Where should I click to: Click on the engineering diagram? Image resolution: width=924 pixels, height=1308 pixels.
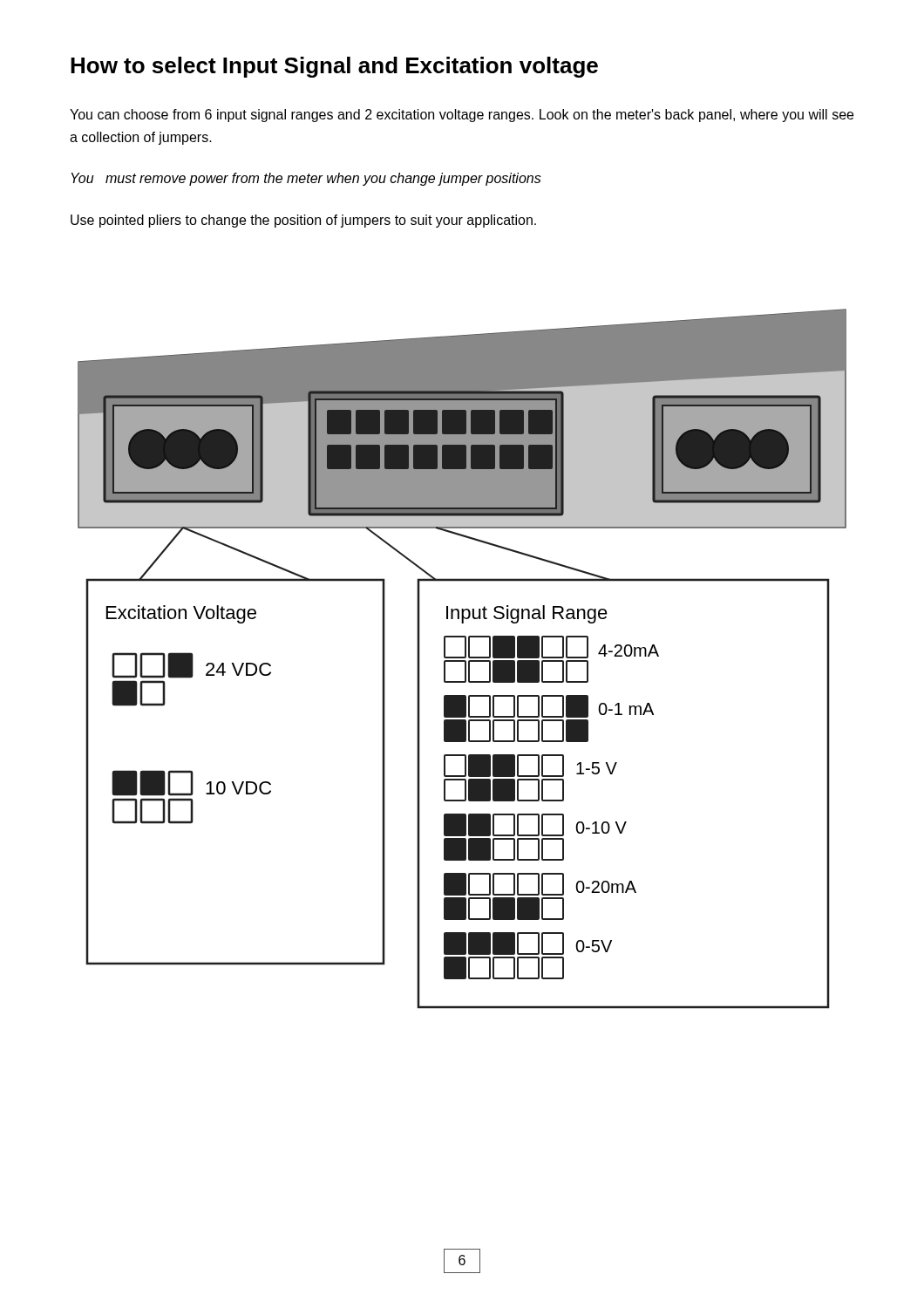[x=462, y=639]
